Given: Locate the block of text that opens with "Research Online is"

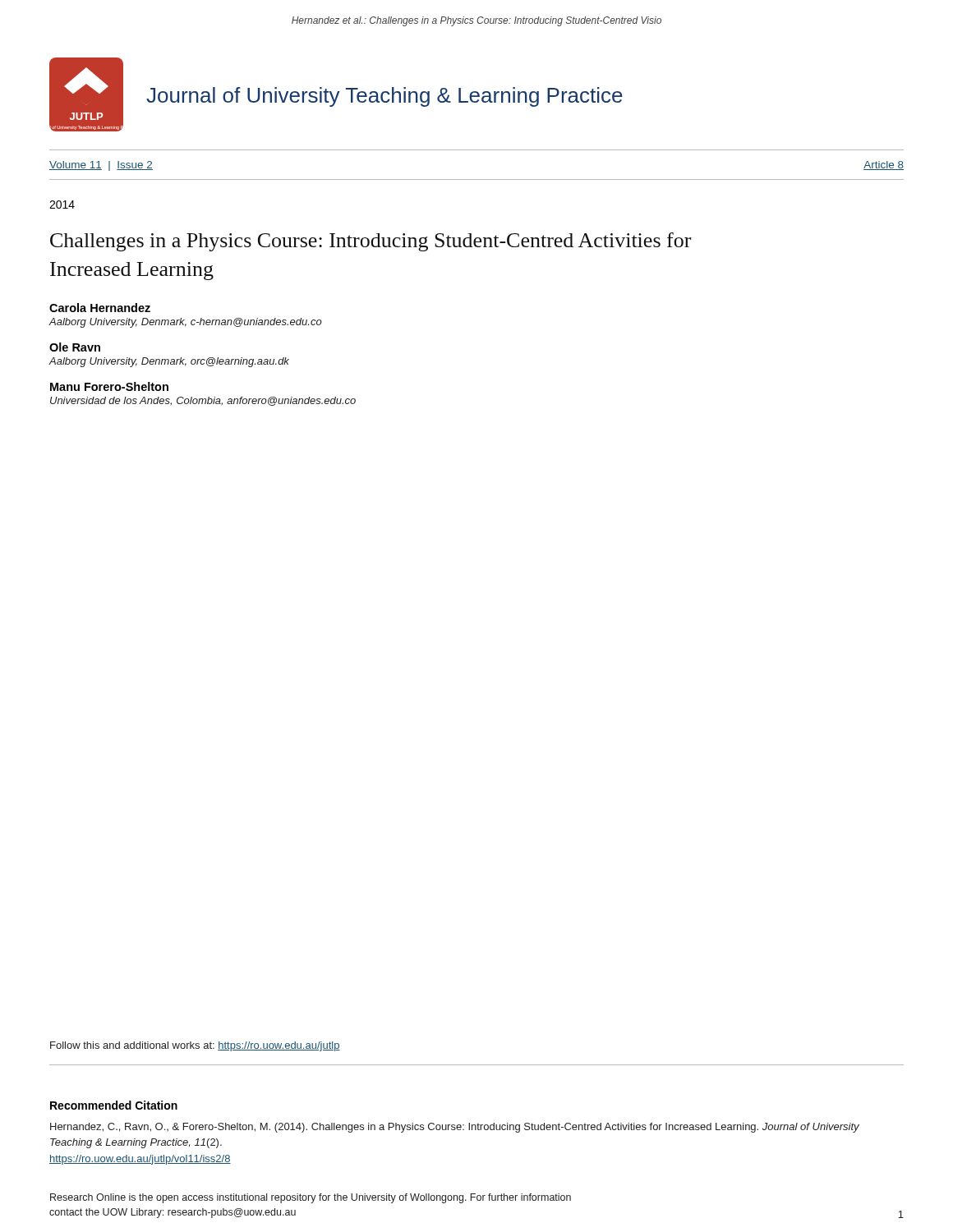Looking at the screenshot, I should pos(476,1205).
